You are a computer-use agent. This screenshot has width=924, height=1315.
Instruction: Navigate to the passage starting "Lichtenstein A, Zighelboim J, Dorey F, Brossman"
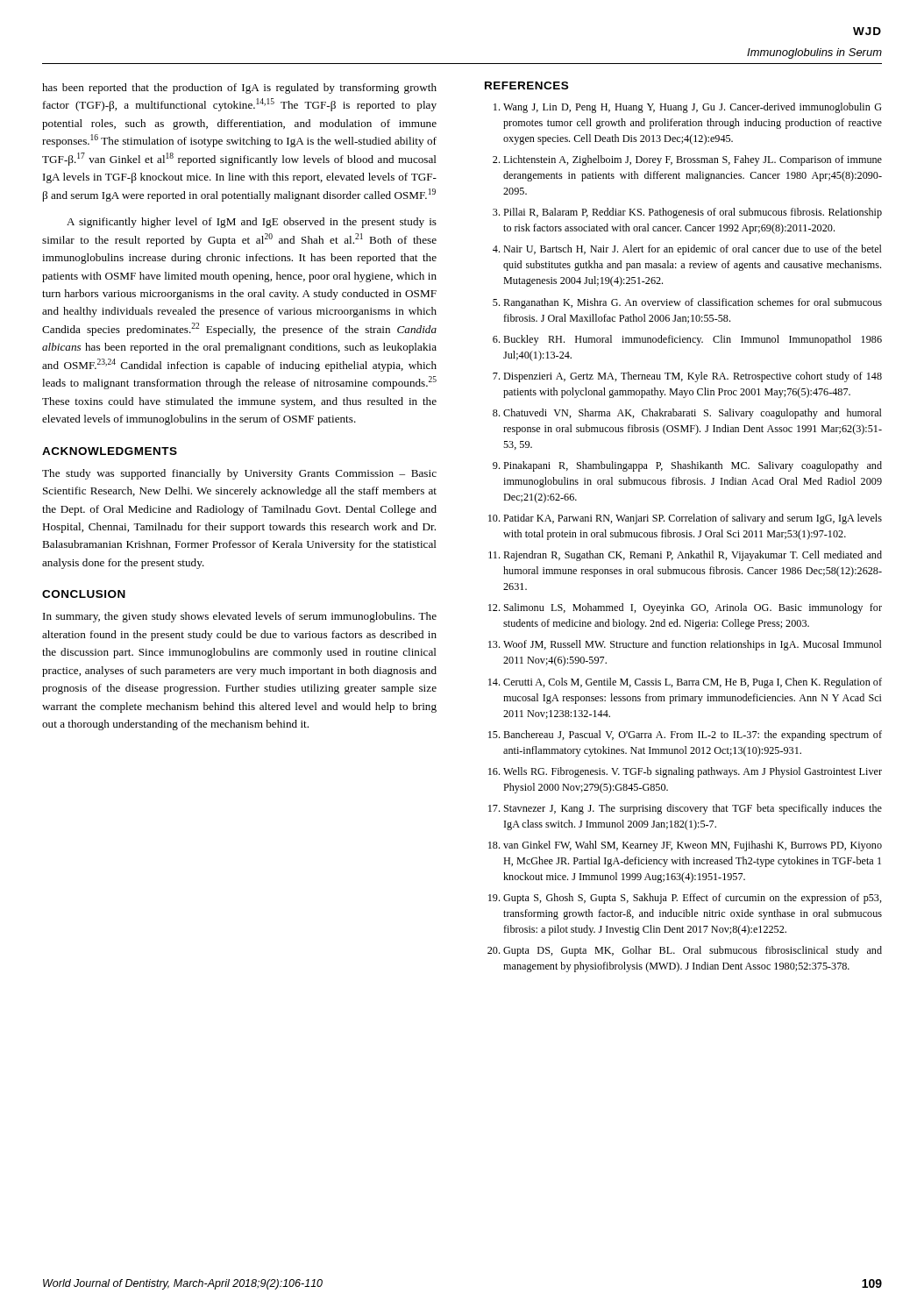point(693,176)
